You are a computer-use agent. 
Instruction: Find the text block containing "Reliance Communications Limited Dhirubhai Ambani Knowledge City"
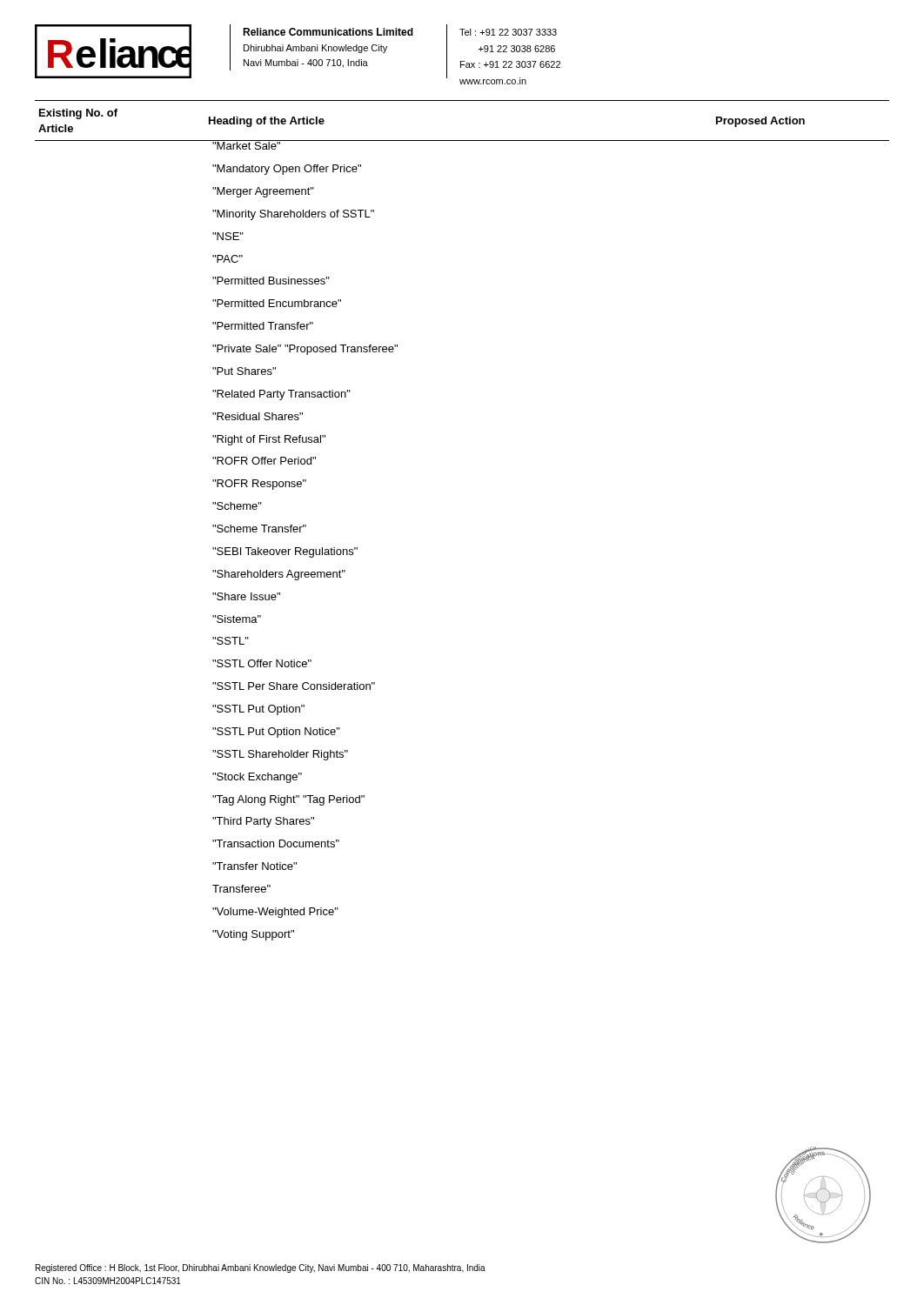[338, 48]
